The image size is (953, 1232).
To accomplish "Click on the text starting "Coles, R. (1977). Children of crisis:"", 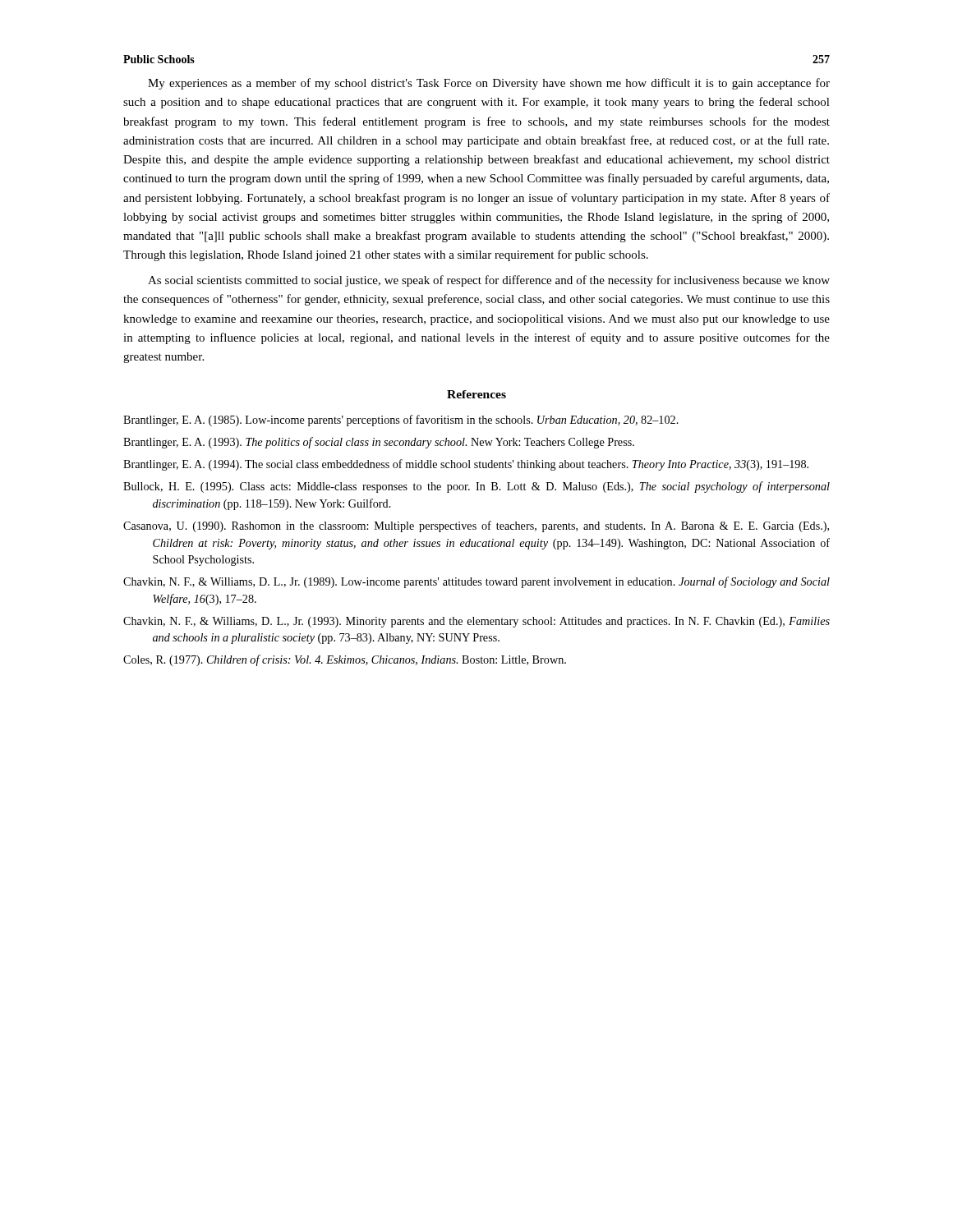I will (x=345, y=660).
